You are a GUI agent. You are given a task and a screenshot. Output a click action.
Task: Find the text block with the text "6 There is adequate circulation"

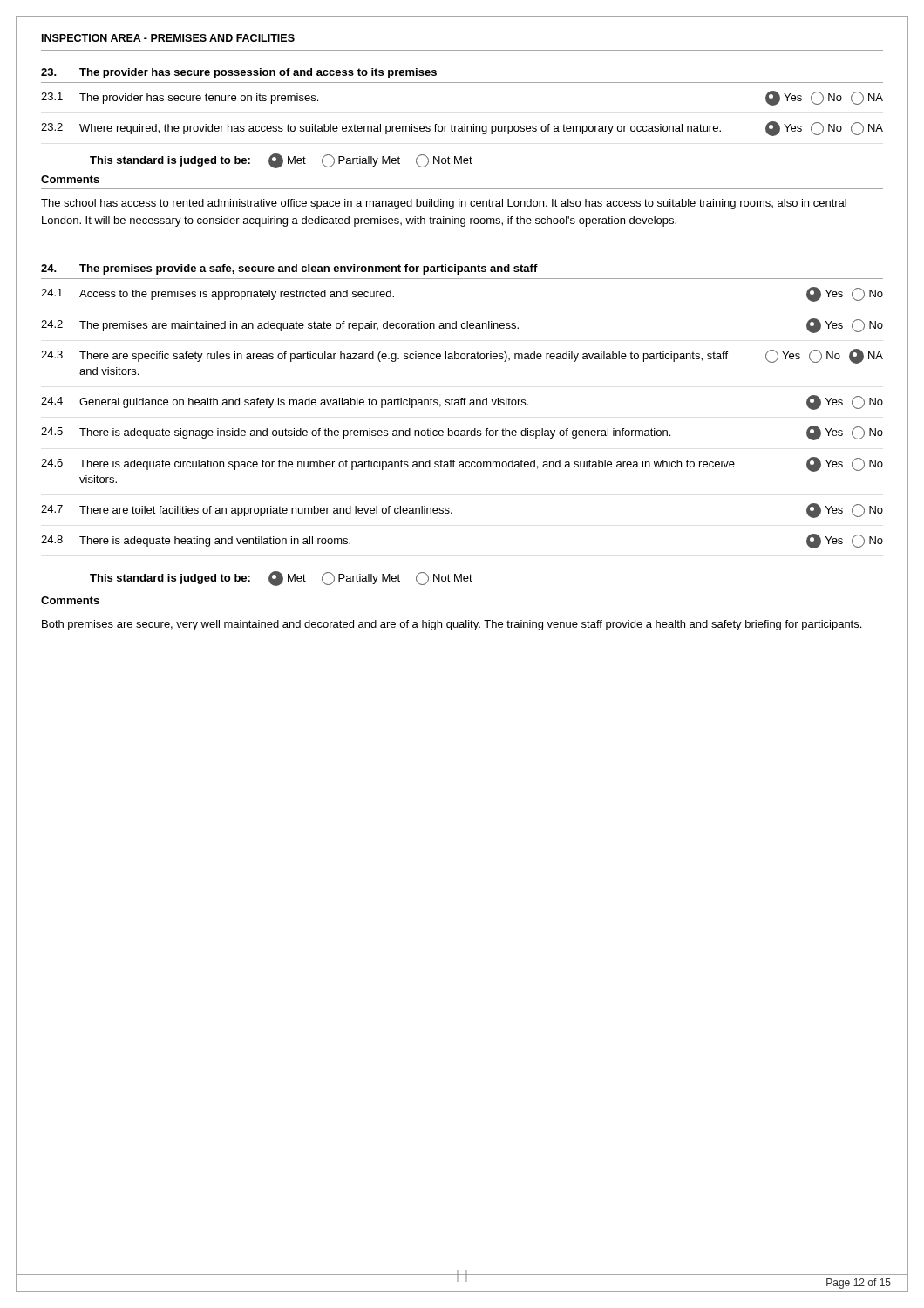coord(462,471)
